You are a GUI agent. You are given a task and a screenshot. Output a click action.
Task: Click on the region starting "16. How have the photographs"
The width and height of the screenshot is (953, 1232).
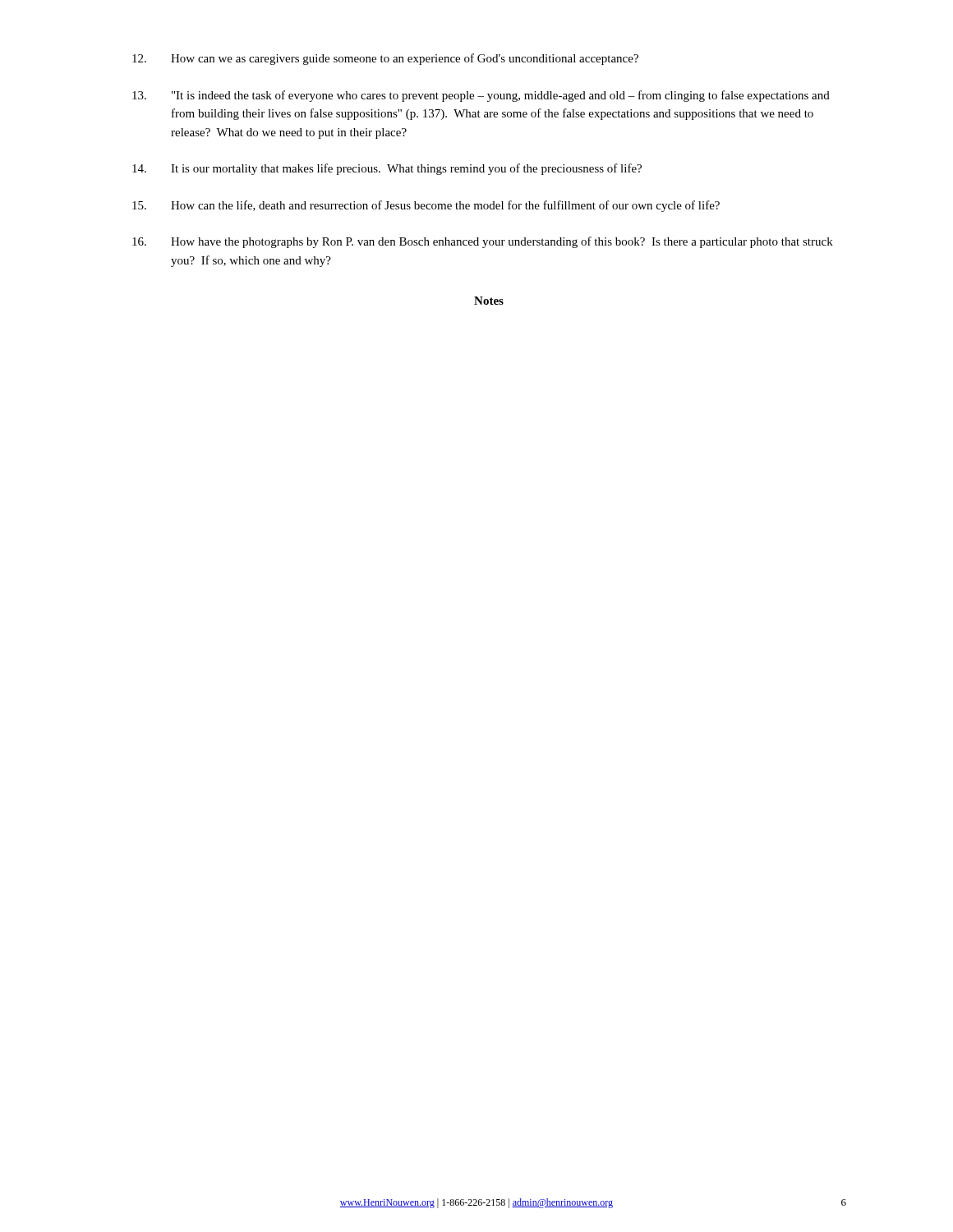tap(489, 251)
